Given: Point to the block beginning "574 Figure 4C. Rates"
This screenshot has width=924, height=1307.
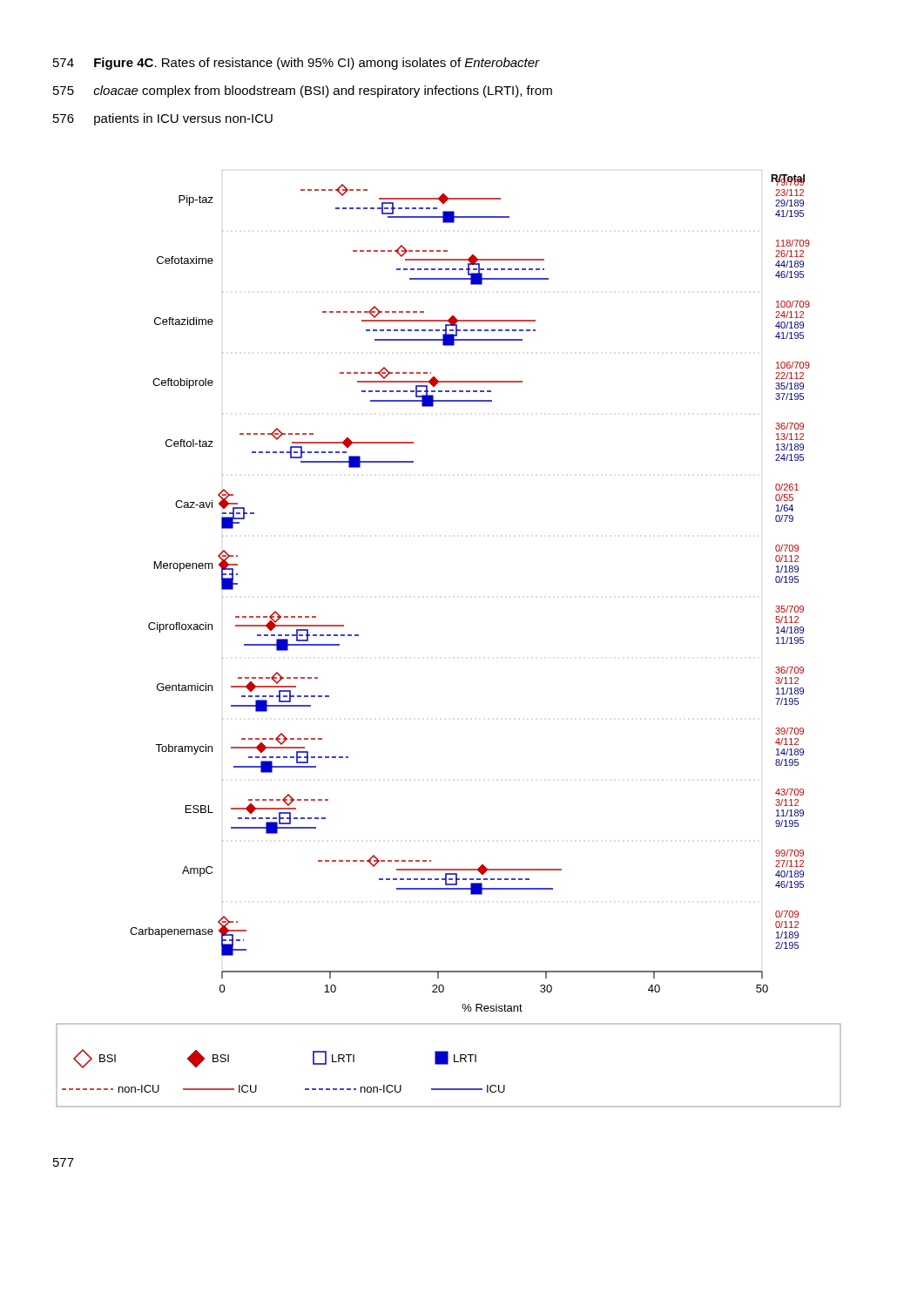Looking at the screenshot, I should coord(296,62).
